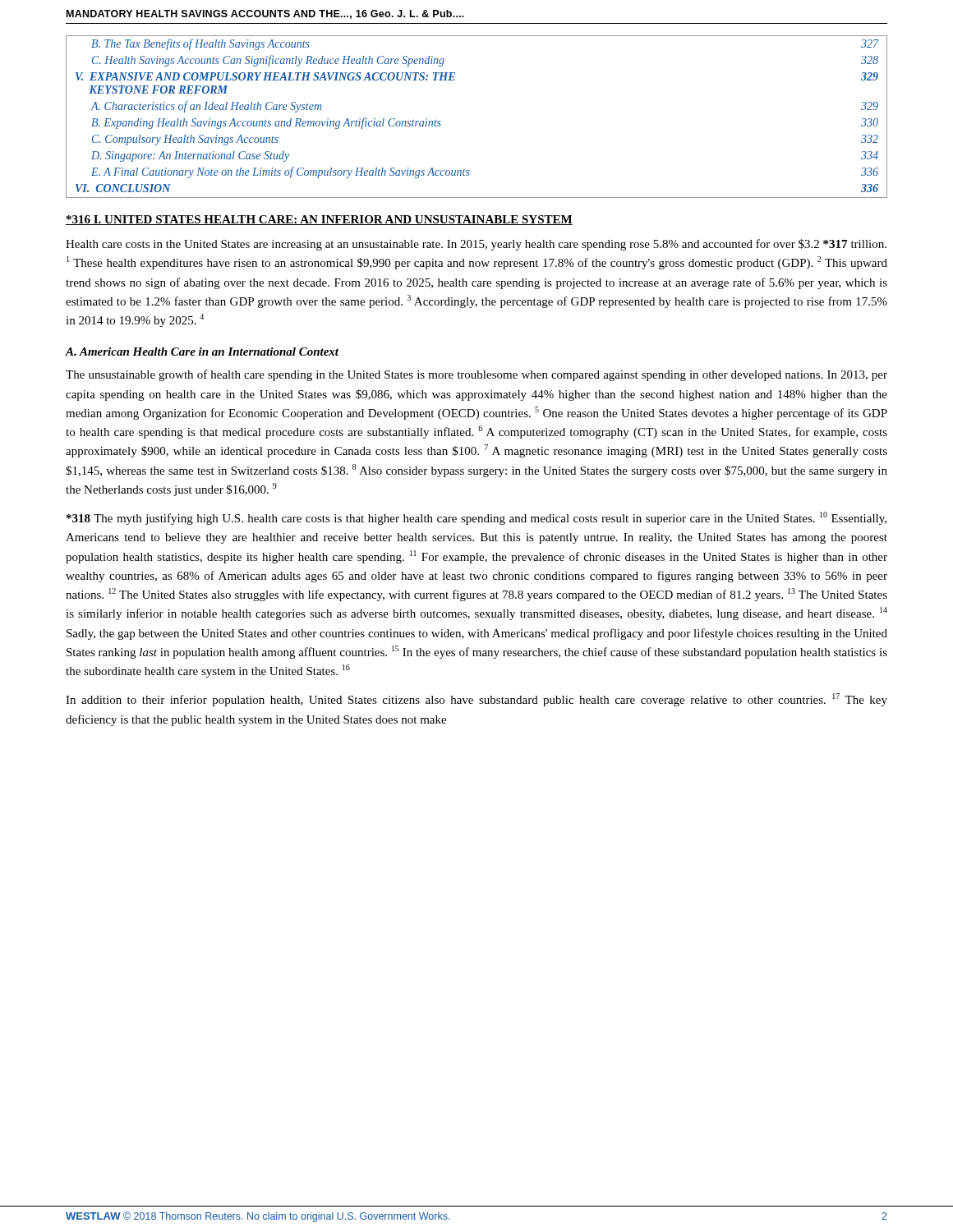Select the region starting "A. American Health Care in"
Viewport: 953px width, 1232px height.
pos(202,352)
